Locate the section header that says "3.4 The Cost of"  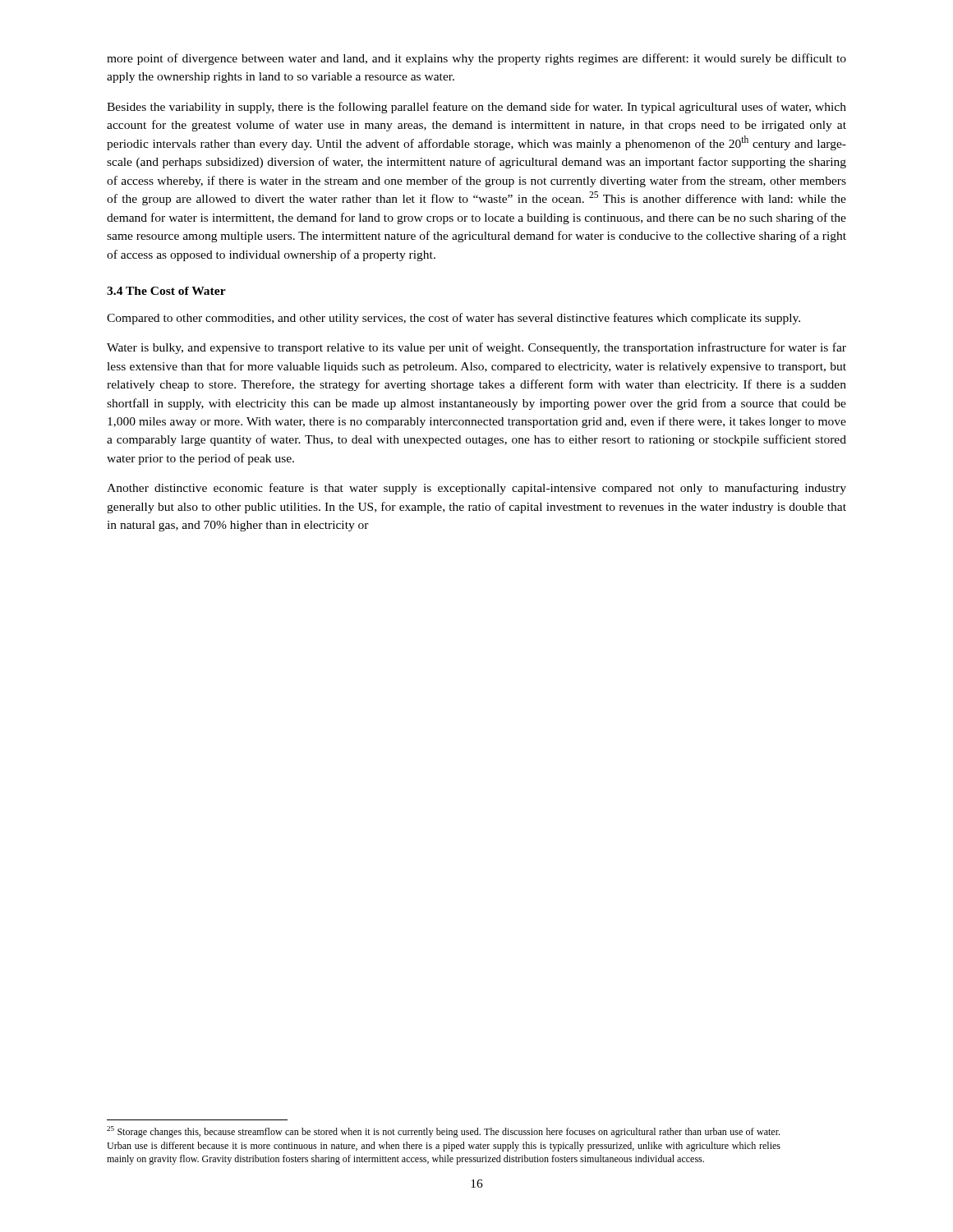coord(166,290)
